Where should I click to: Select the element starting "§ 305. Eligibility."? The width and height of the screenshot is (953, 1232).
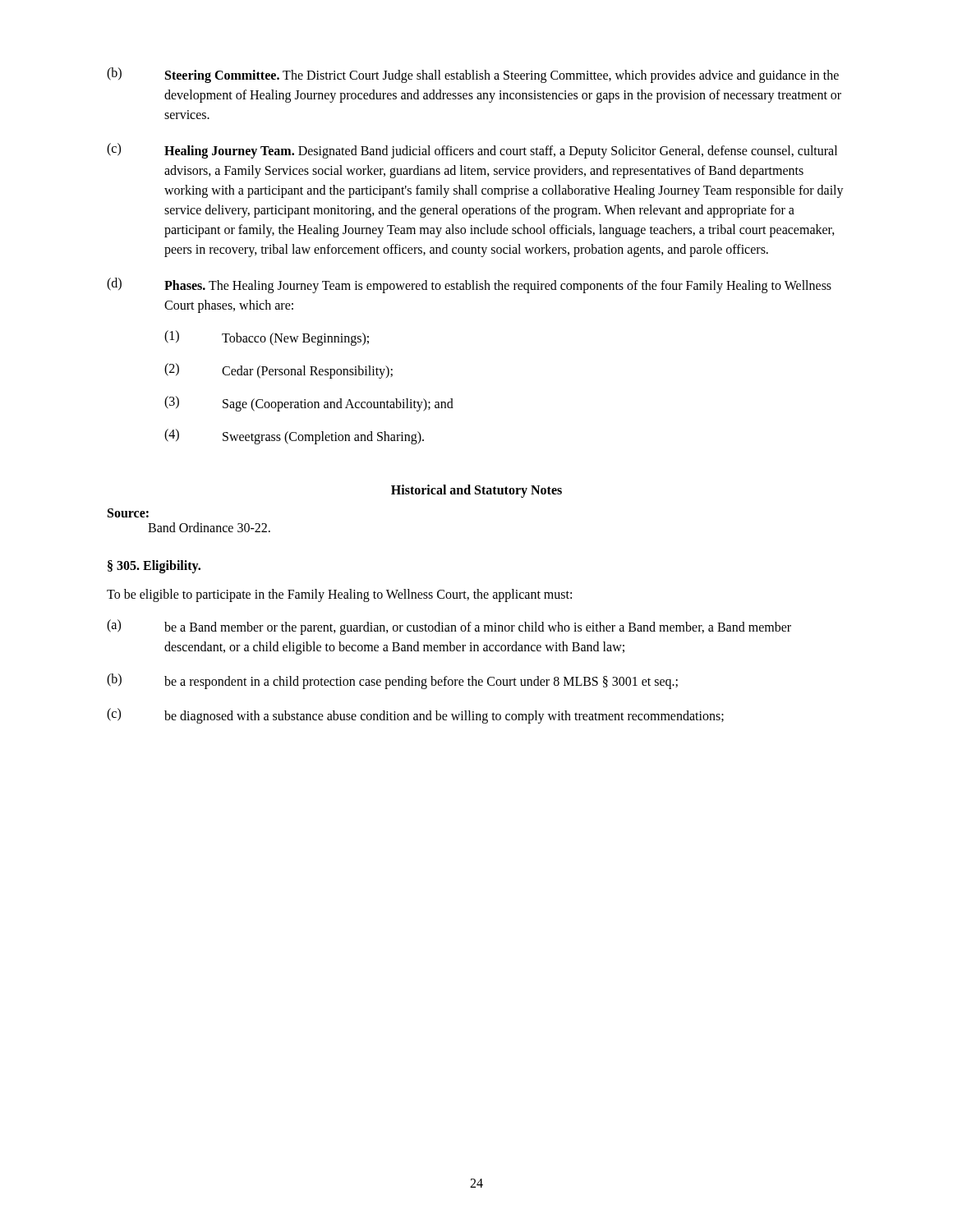(x=154, y=565)
